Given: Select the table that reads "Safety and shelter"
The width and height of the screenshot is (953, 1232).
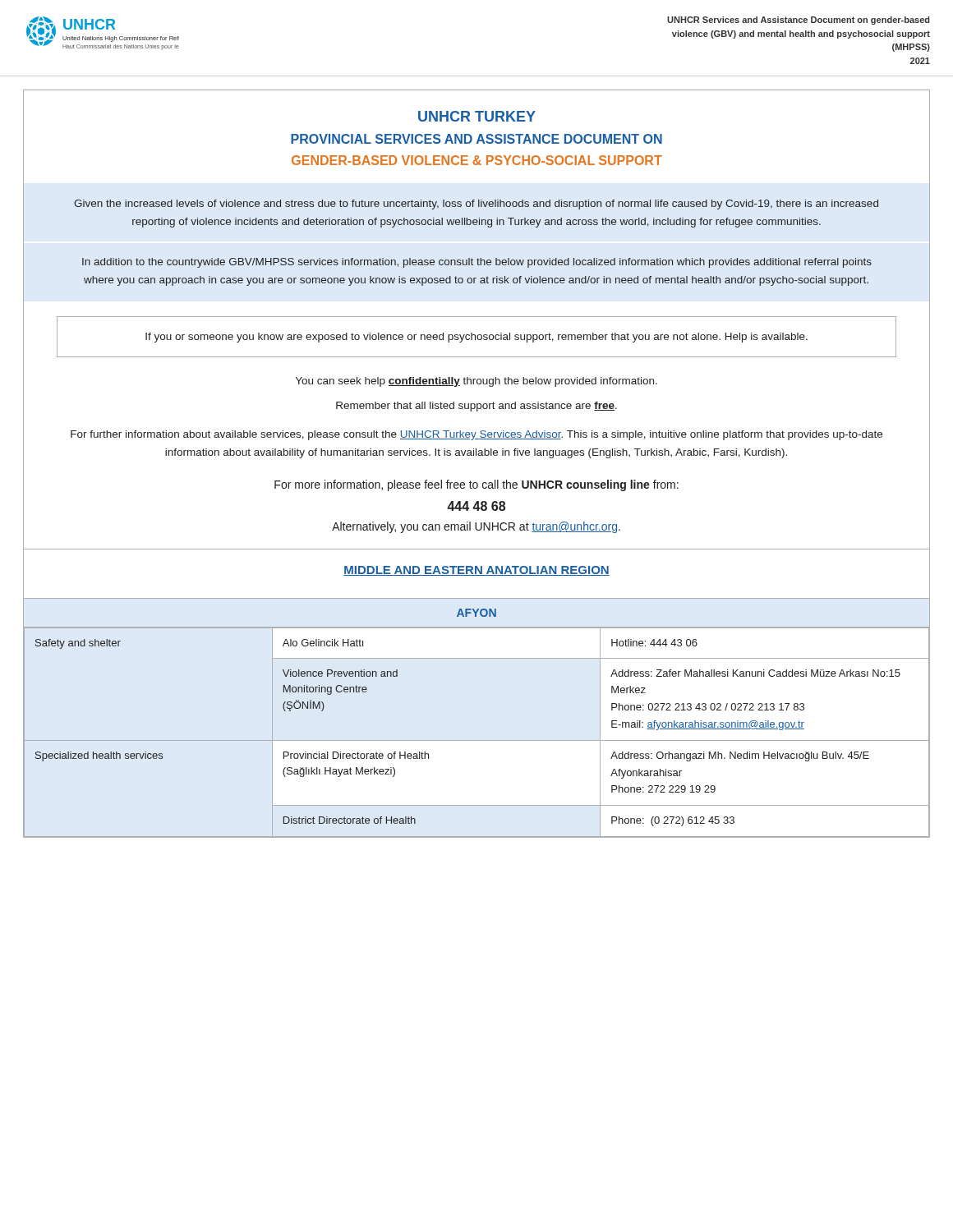Looking at the screenshot, I should (476, 732).
